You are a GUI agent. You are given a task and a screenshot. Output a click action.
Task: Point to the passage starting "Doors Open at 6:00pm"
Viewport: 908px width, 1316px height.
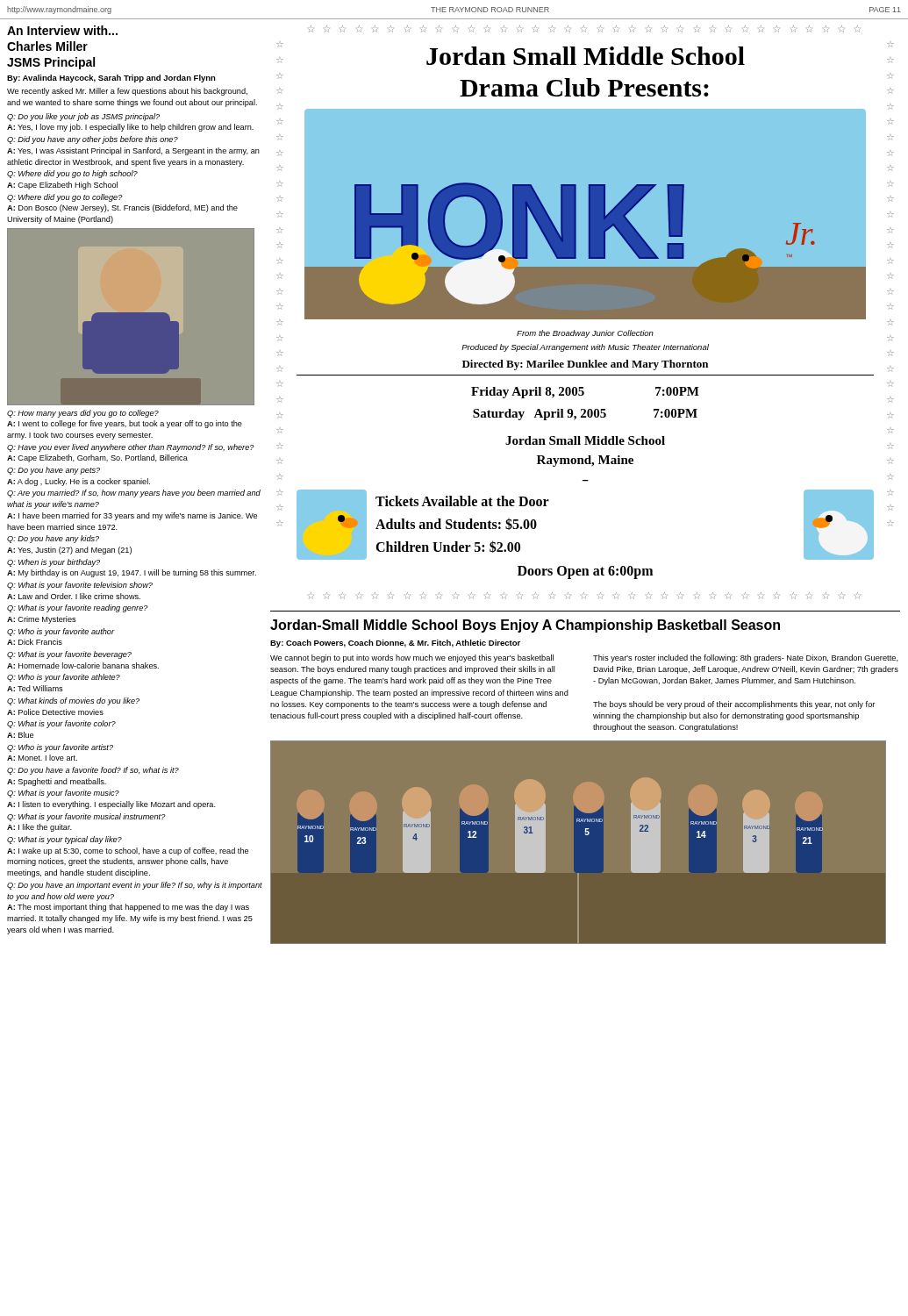click(x=585, y=570)
